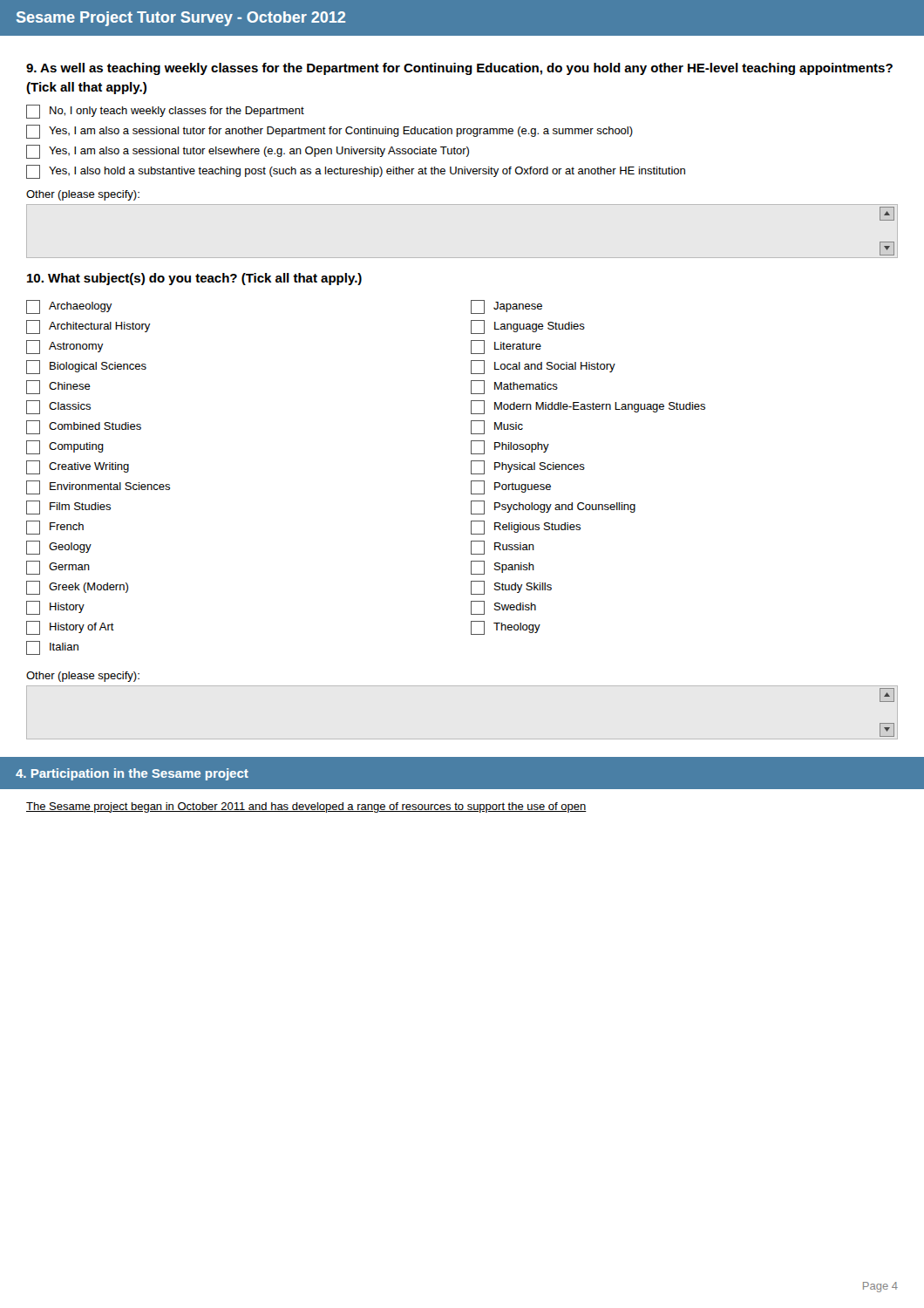
Task: Locate the text "Physical Sciences"
Action: tap(528, 466)
